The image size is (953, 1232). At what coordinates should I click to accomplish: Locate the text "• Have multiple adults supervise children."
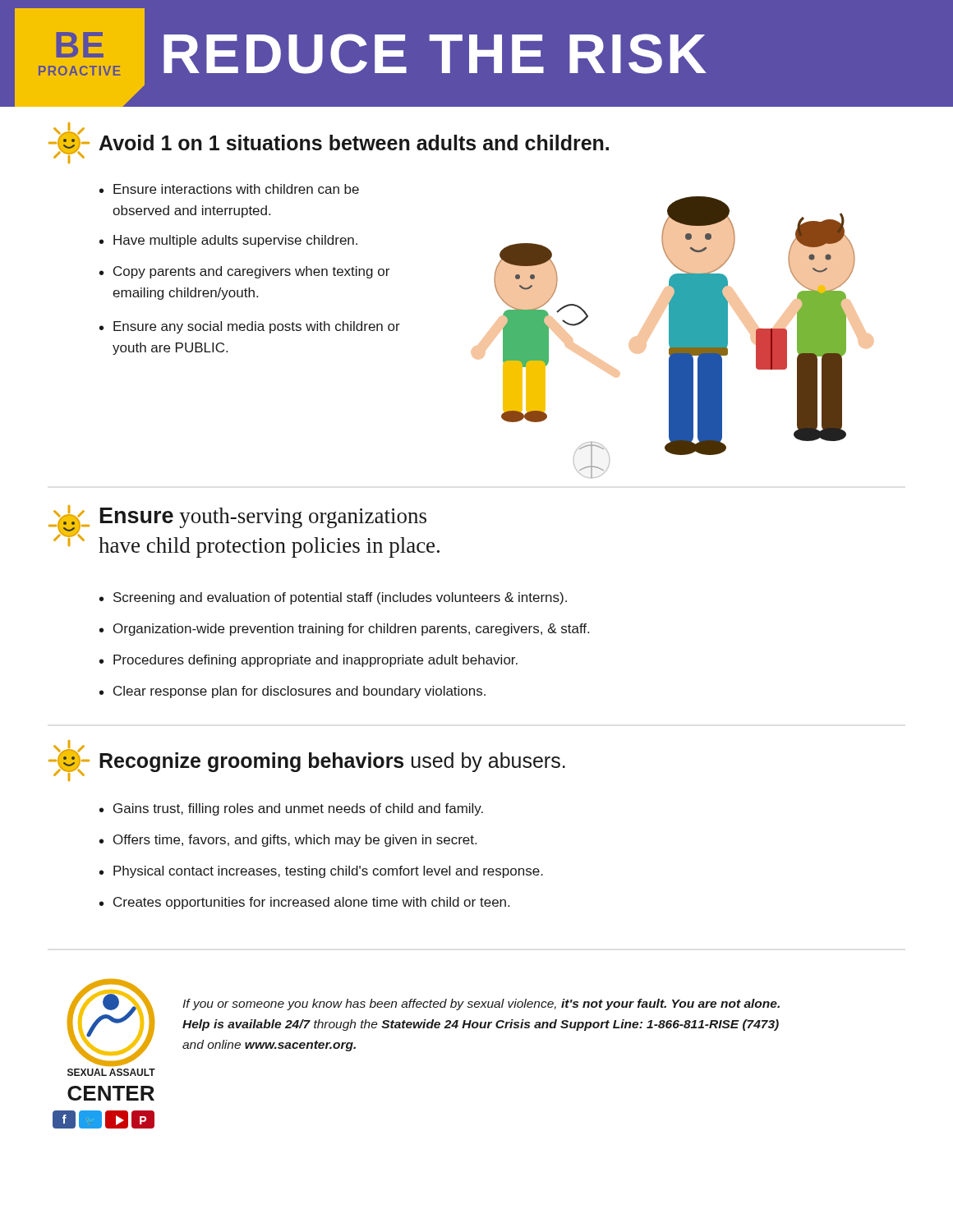[x=229, y=241]
